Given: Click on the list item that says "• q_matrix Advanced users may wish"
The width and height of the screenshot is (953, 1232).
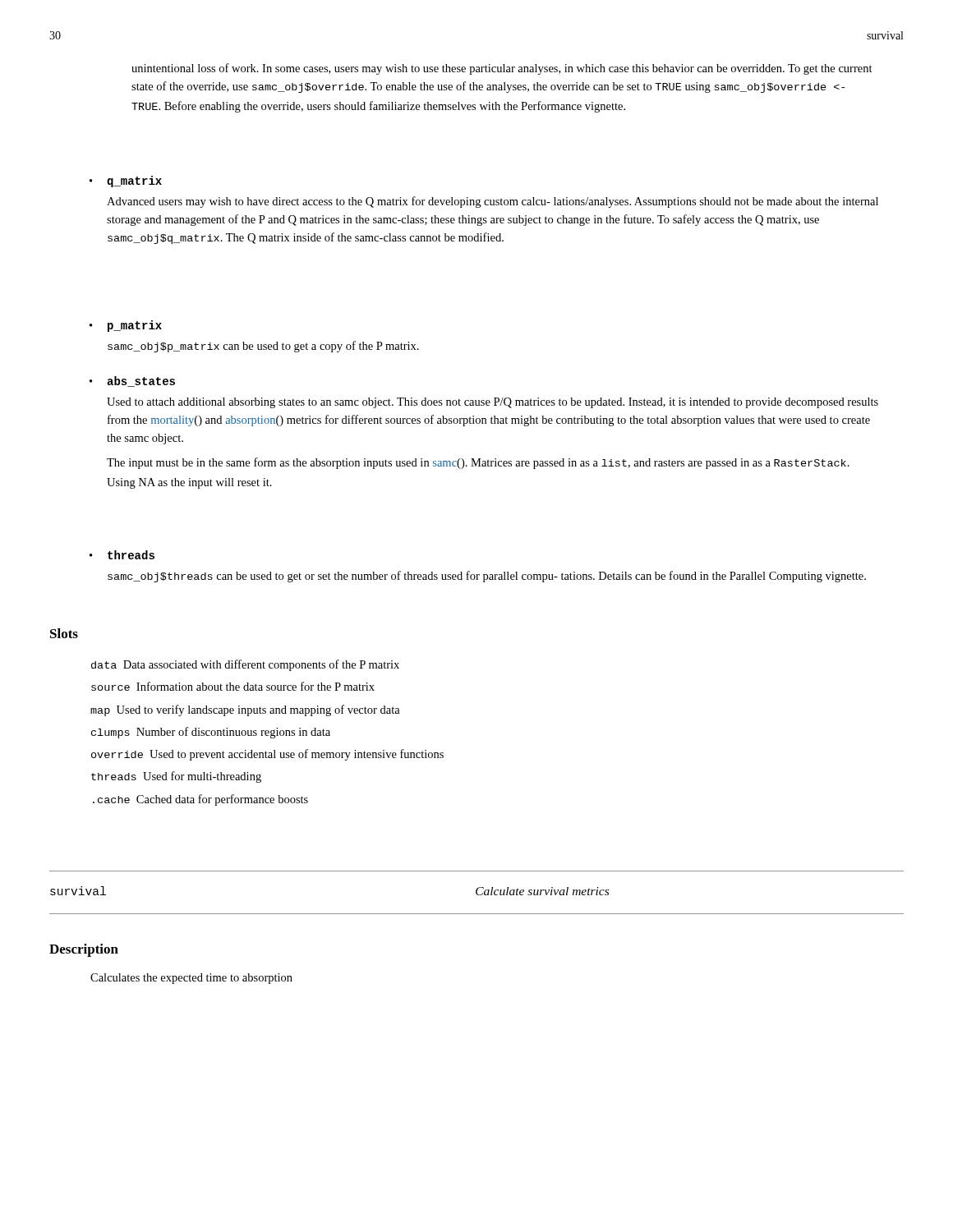Looking at the screenshot, I should point(493,211).
